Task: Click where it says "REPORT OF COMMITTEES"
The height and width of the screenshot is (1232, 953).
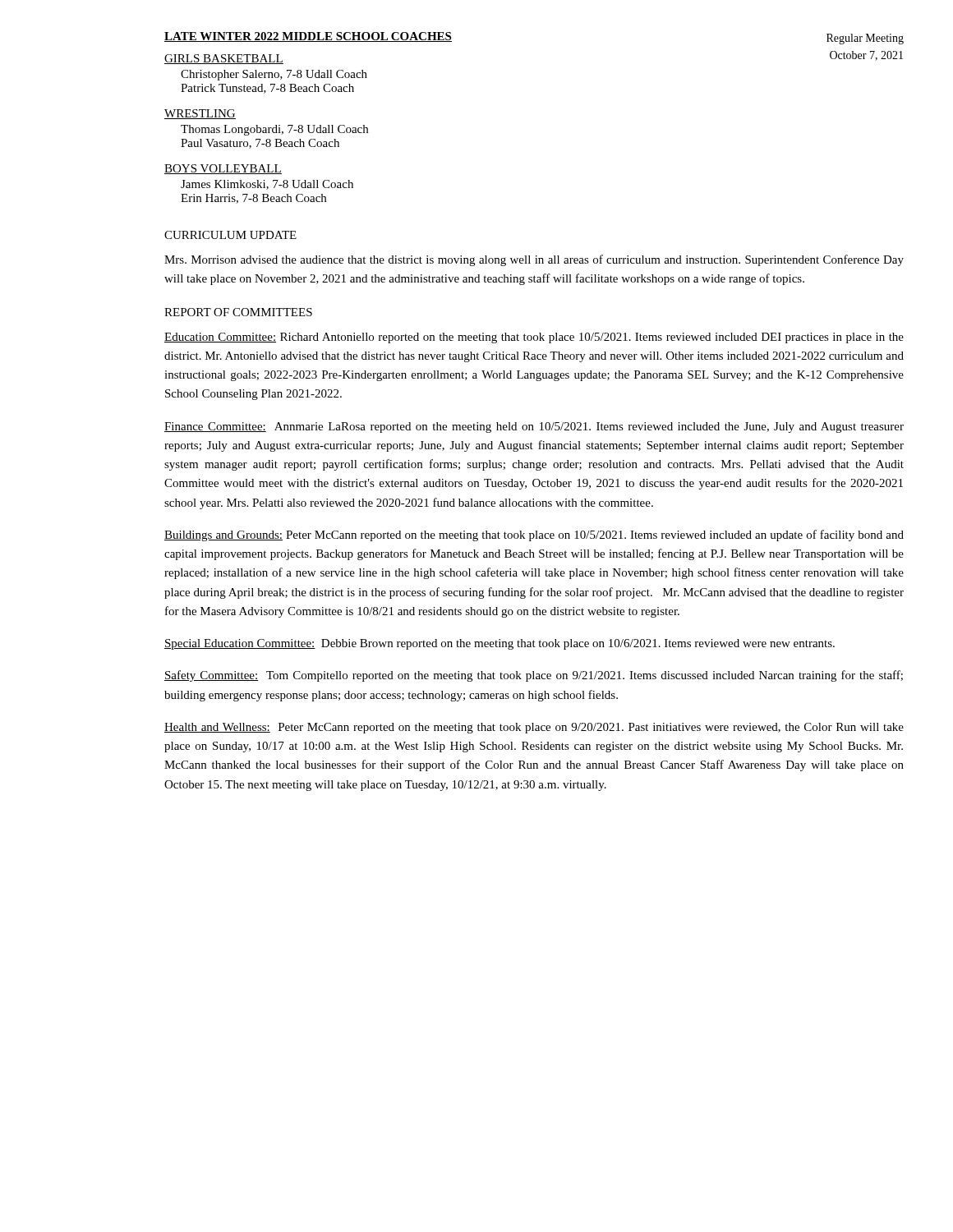Action: coord(238,312)
